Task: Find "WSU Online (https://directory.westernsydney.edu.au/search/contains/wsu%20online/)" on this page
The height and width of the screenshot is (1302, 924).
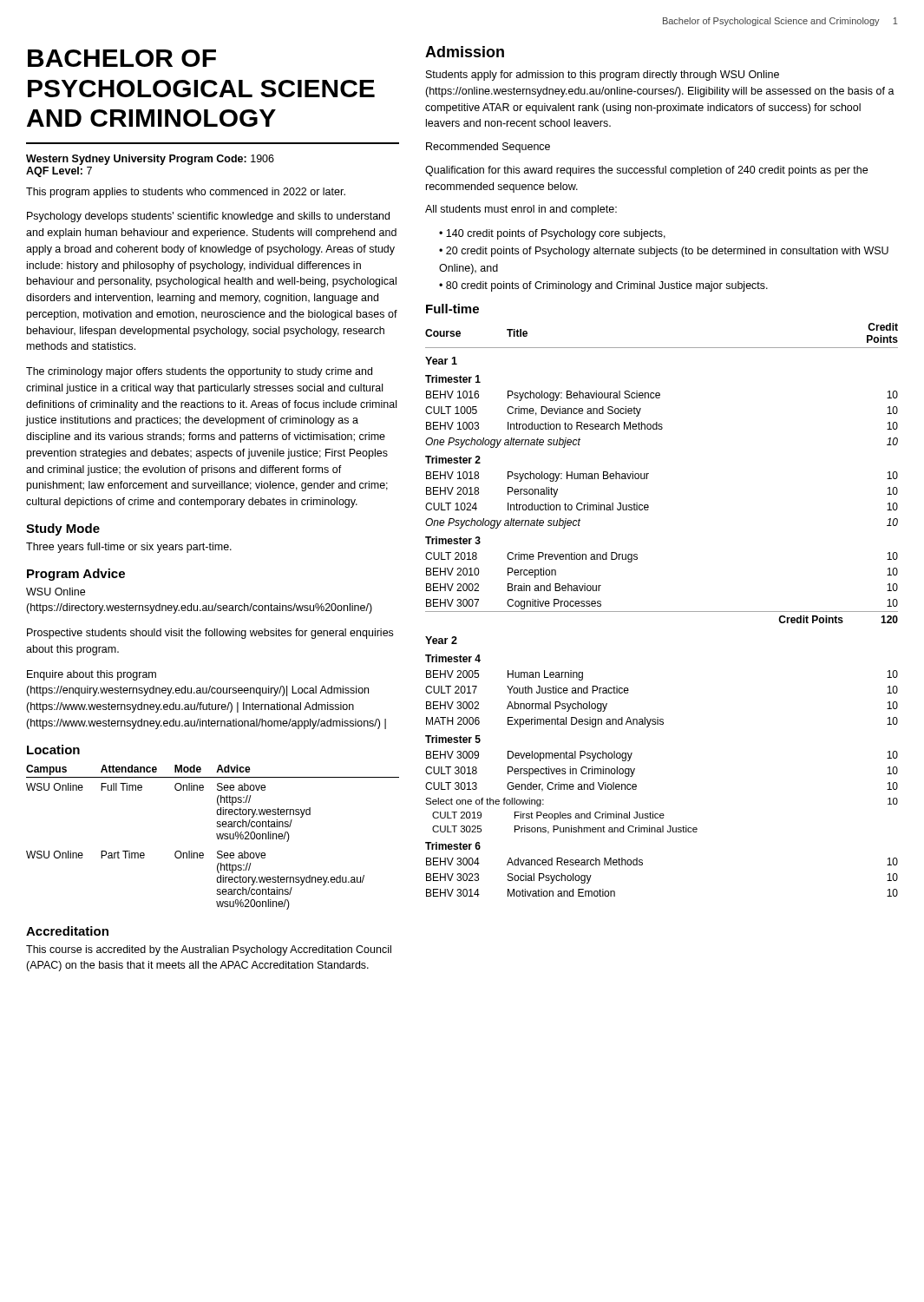Action: (199, 600)
